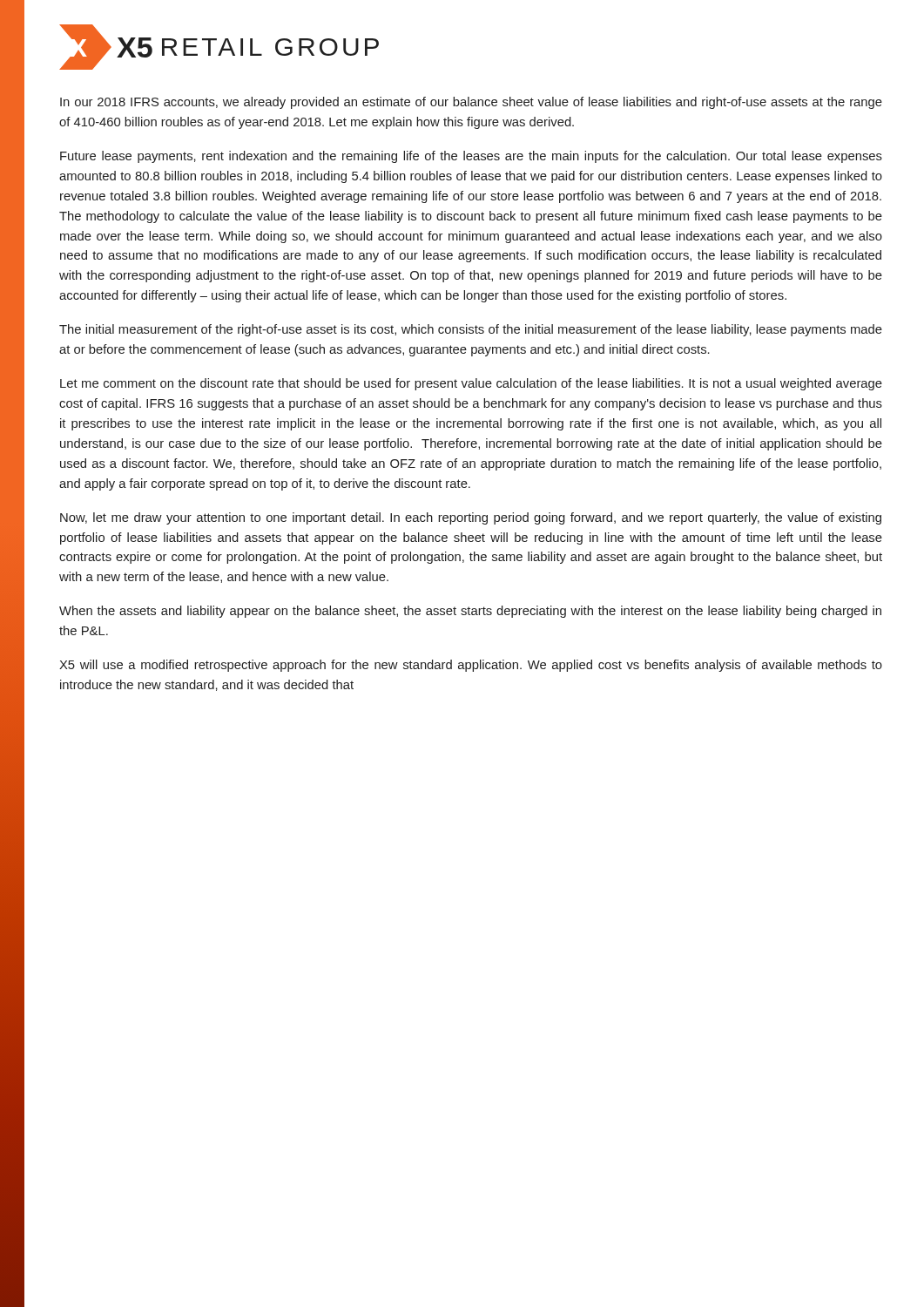Select the block starting "Future lease payments,"
This screenshot has height=1307, width=924.
click(471, 226)
